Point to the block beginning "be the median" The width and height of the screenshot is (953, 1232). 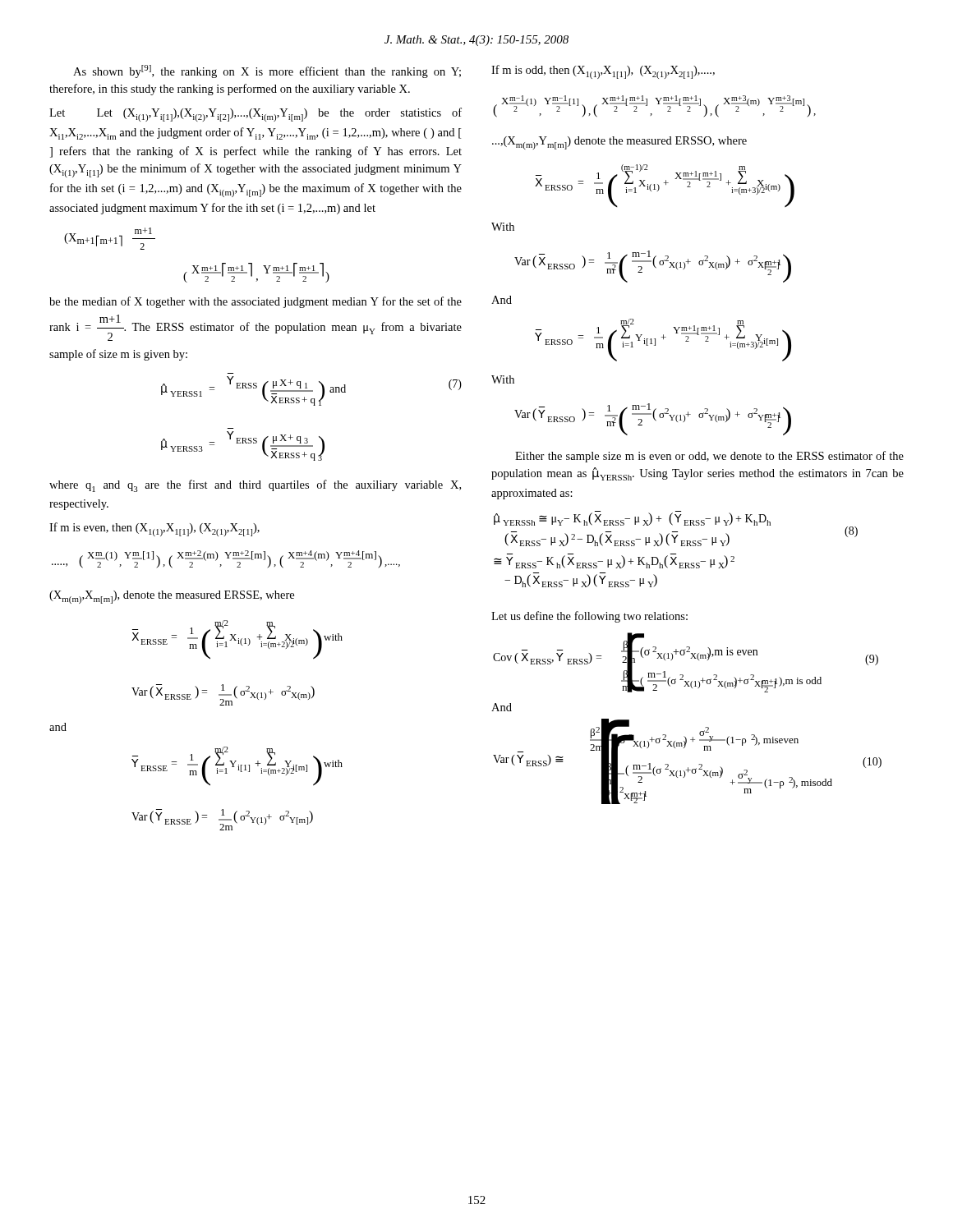255,328
